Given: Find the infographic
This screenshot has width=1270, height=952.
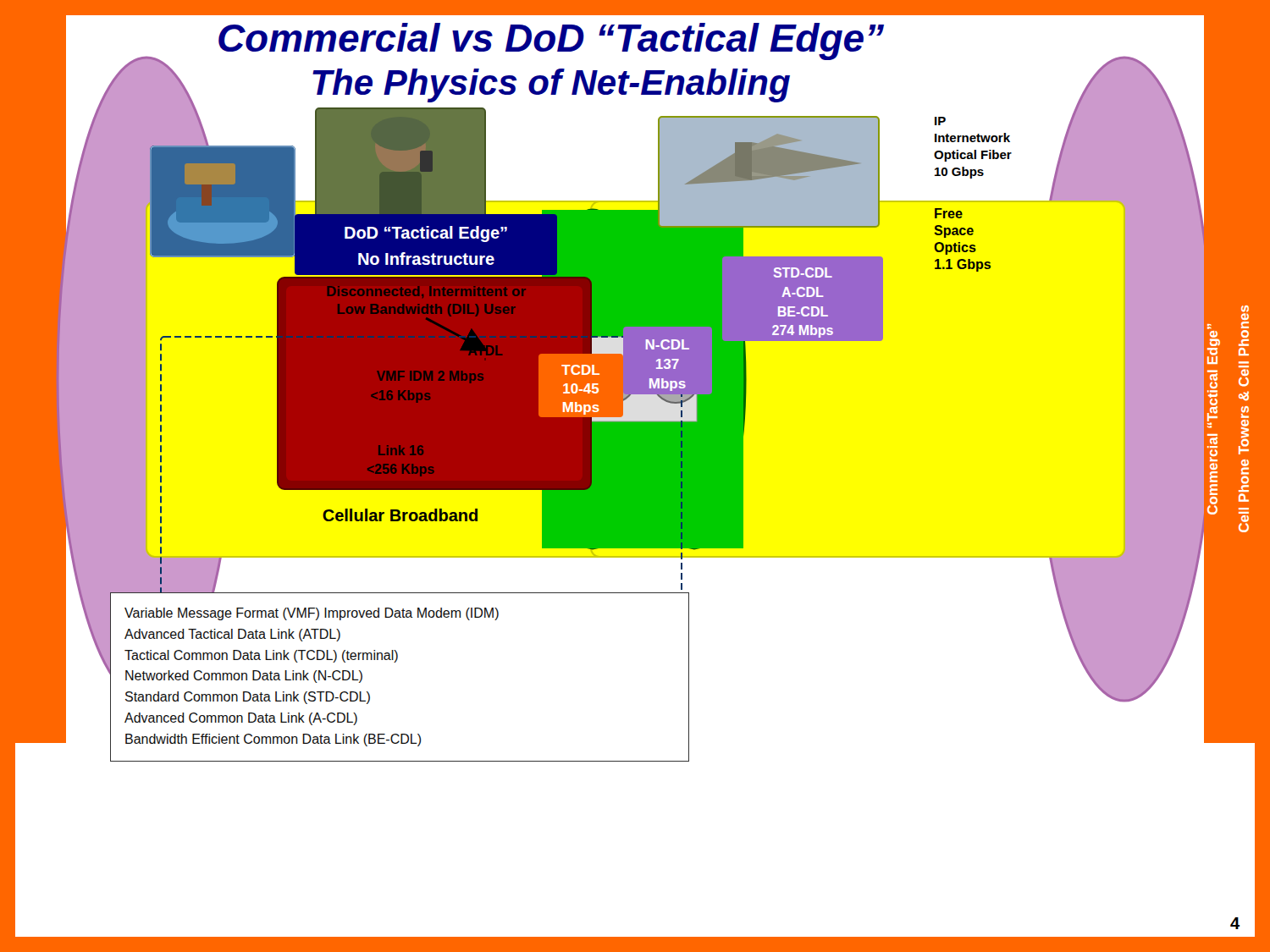Looking at the screenshot, I should [635, 379].
